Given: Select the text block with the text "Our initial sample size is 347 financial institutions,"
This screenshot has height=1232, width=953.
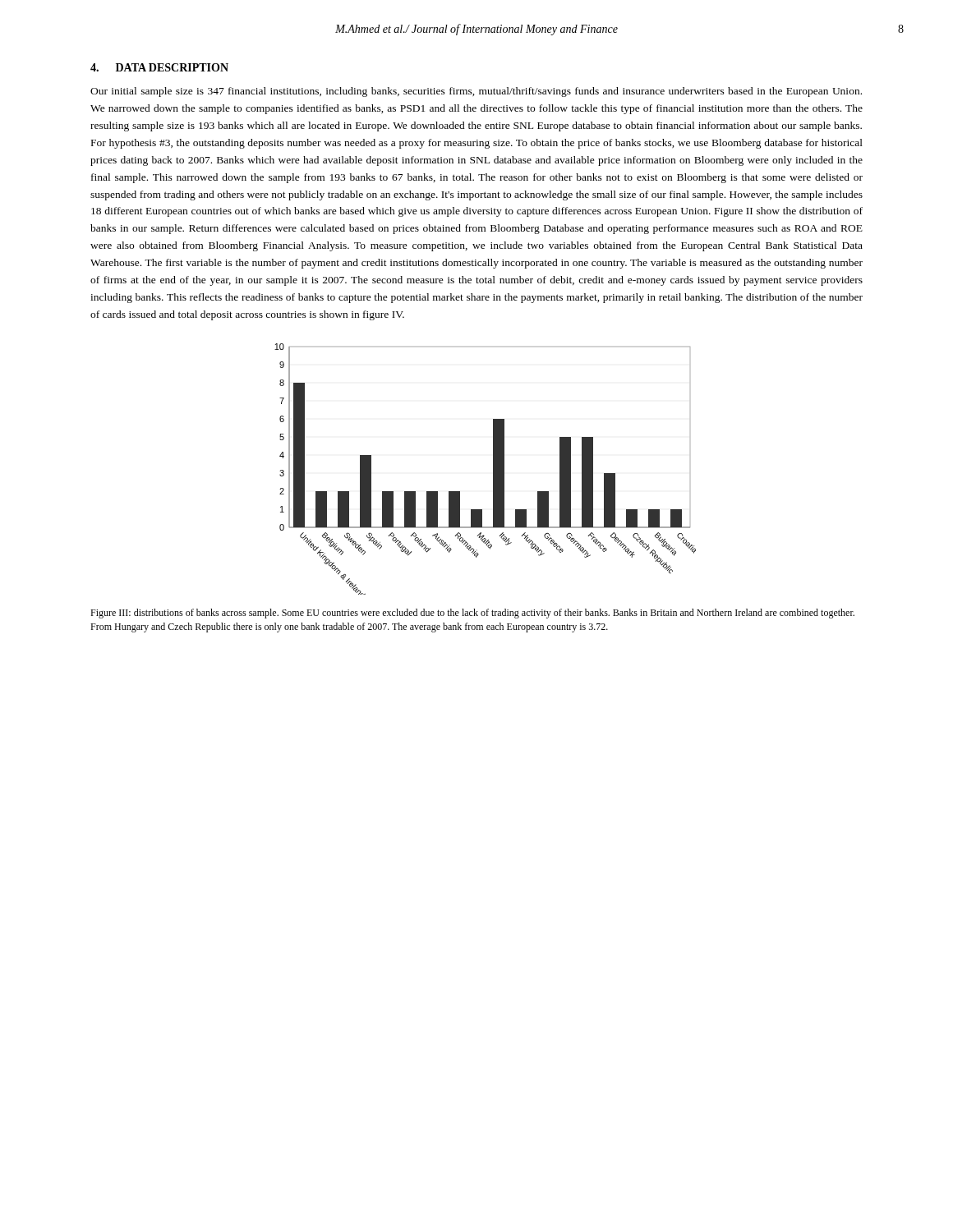Looking at the screenshot, I should coord(476,202).
